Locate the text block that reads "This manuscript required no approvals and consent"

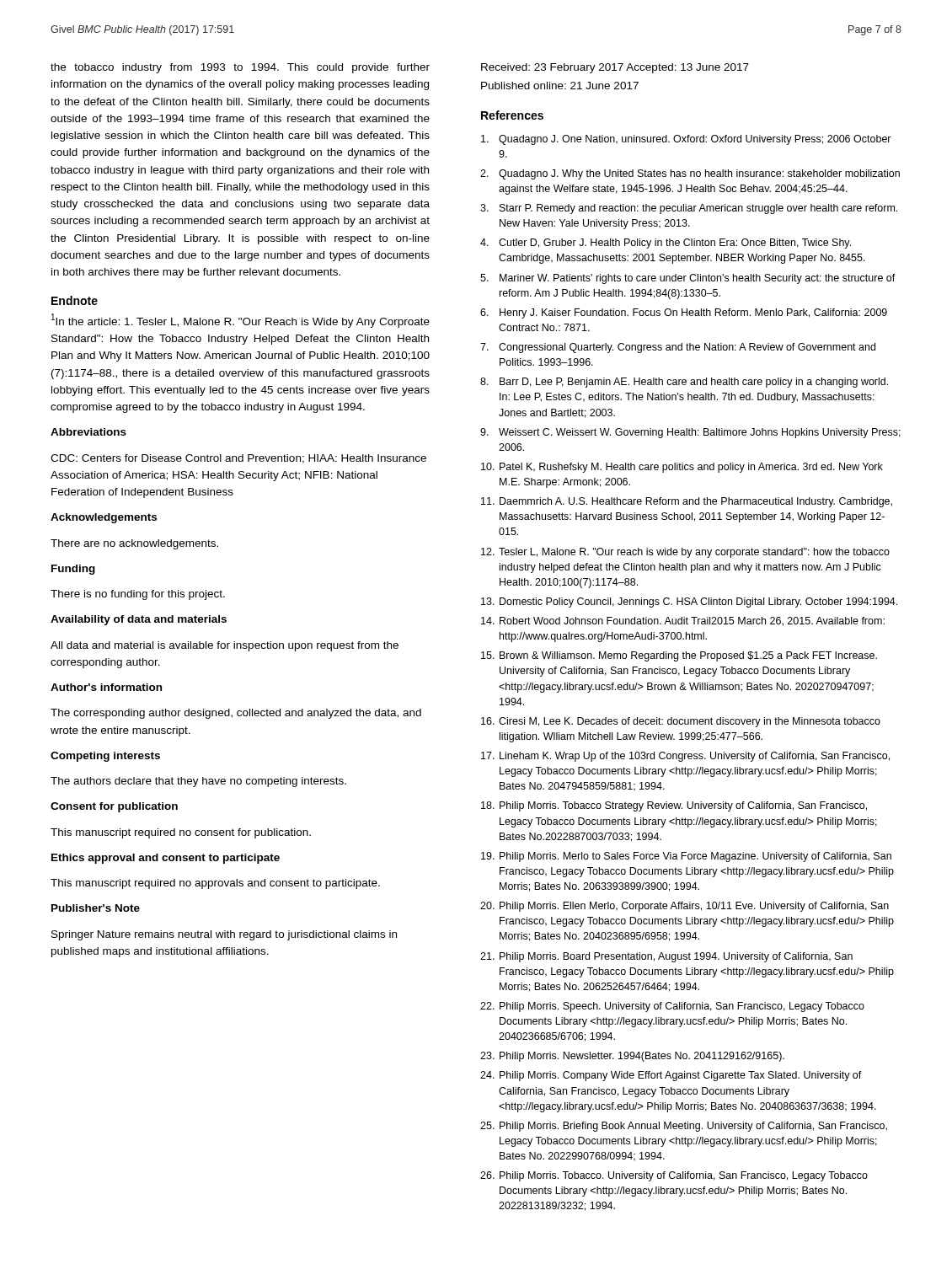(240, 883)
